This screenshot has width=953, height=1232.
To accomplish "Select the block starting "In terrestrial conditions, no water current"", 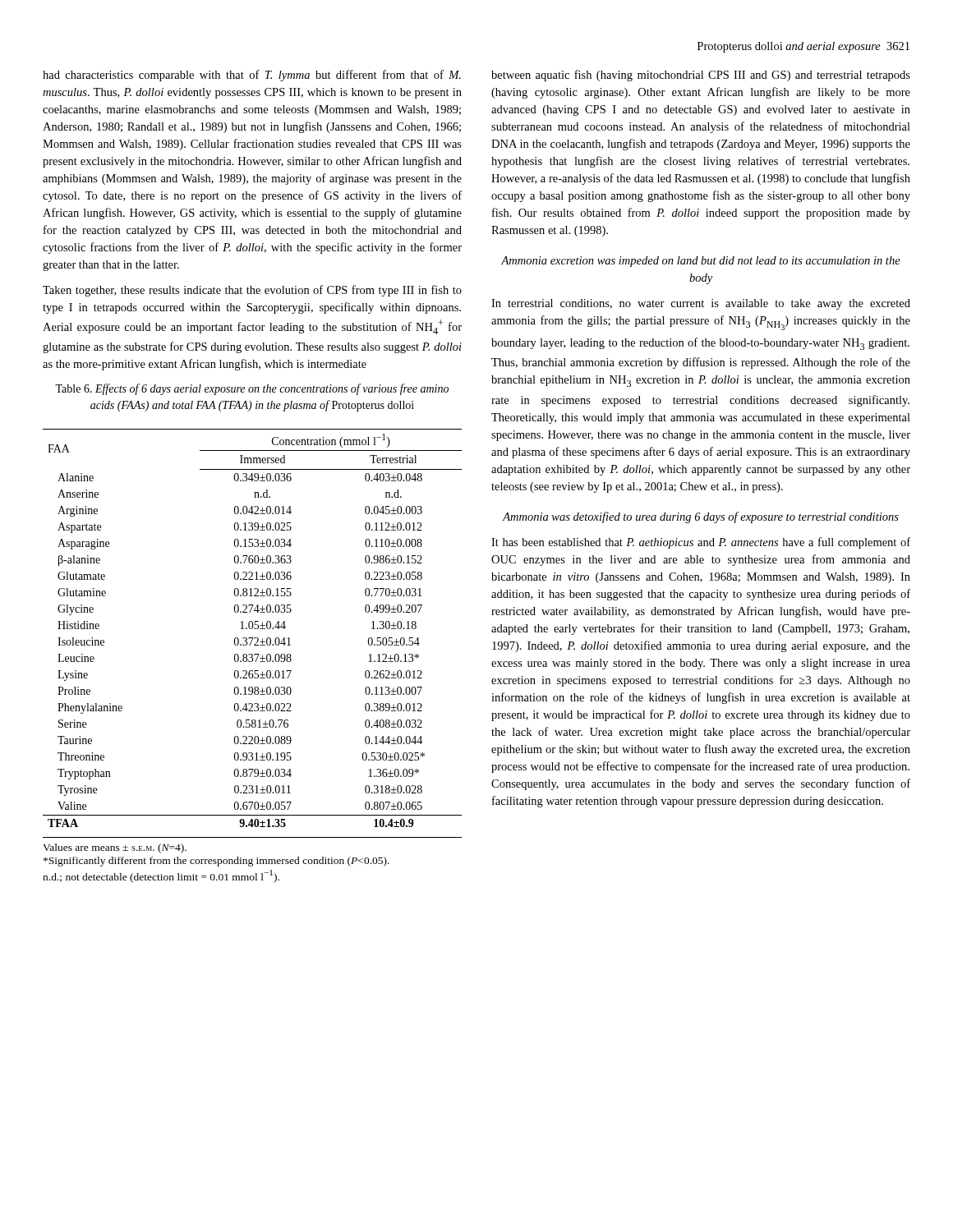I will click(701, 395).
